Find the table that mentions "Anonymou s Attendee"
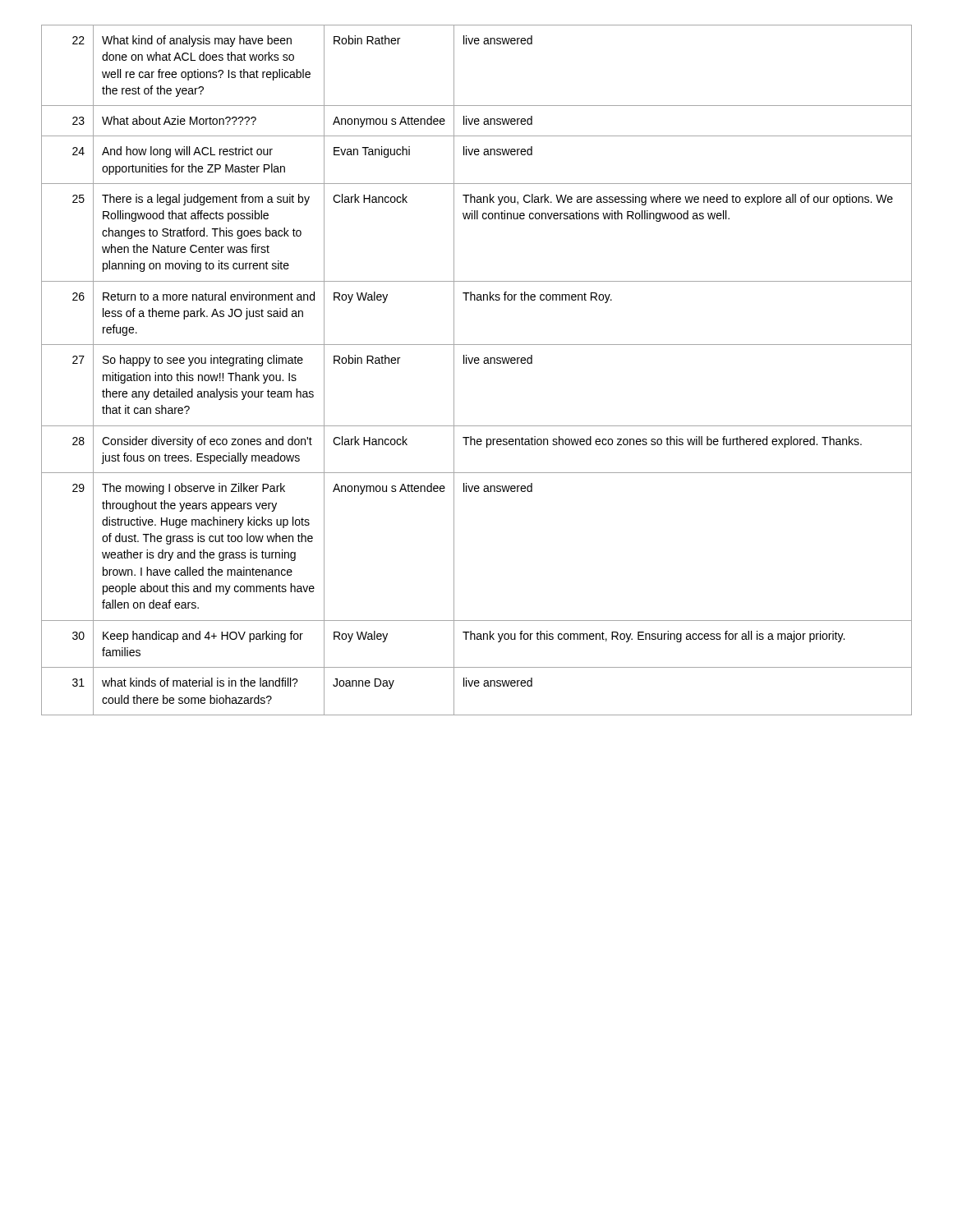This screenshot has width=953, height=1232. click(x=476, y=370)
